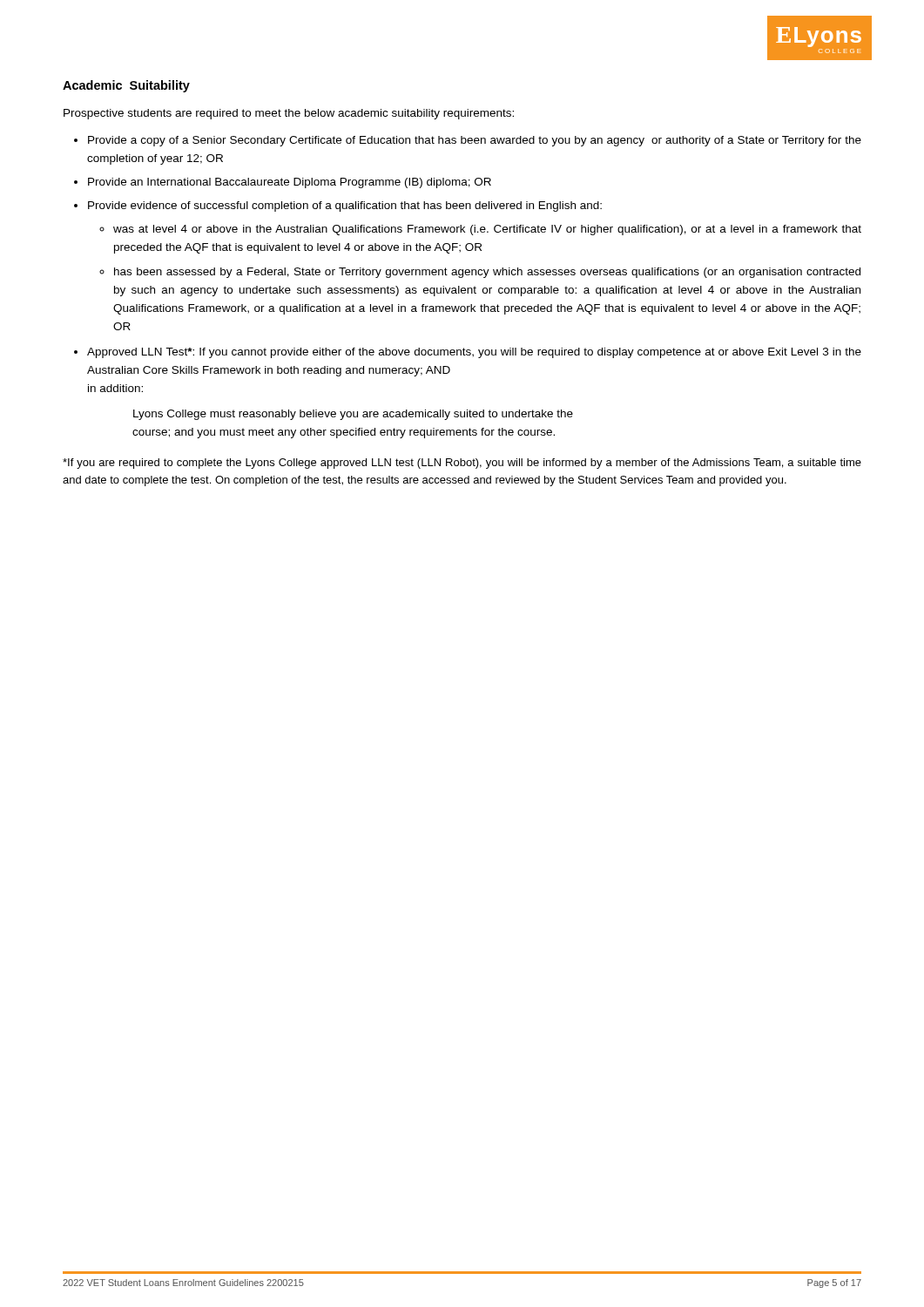
Task: Locate the list item that reads "has been assessed by a Federal, State"
Action: point(487,299)
